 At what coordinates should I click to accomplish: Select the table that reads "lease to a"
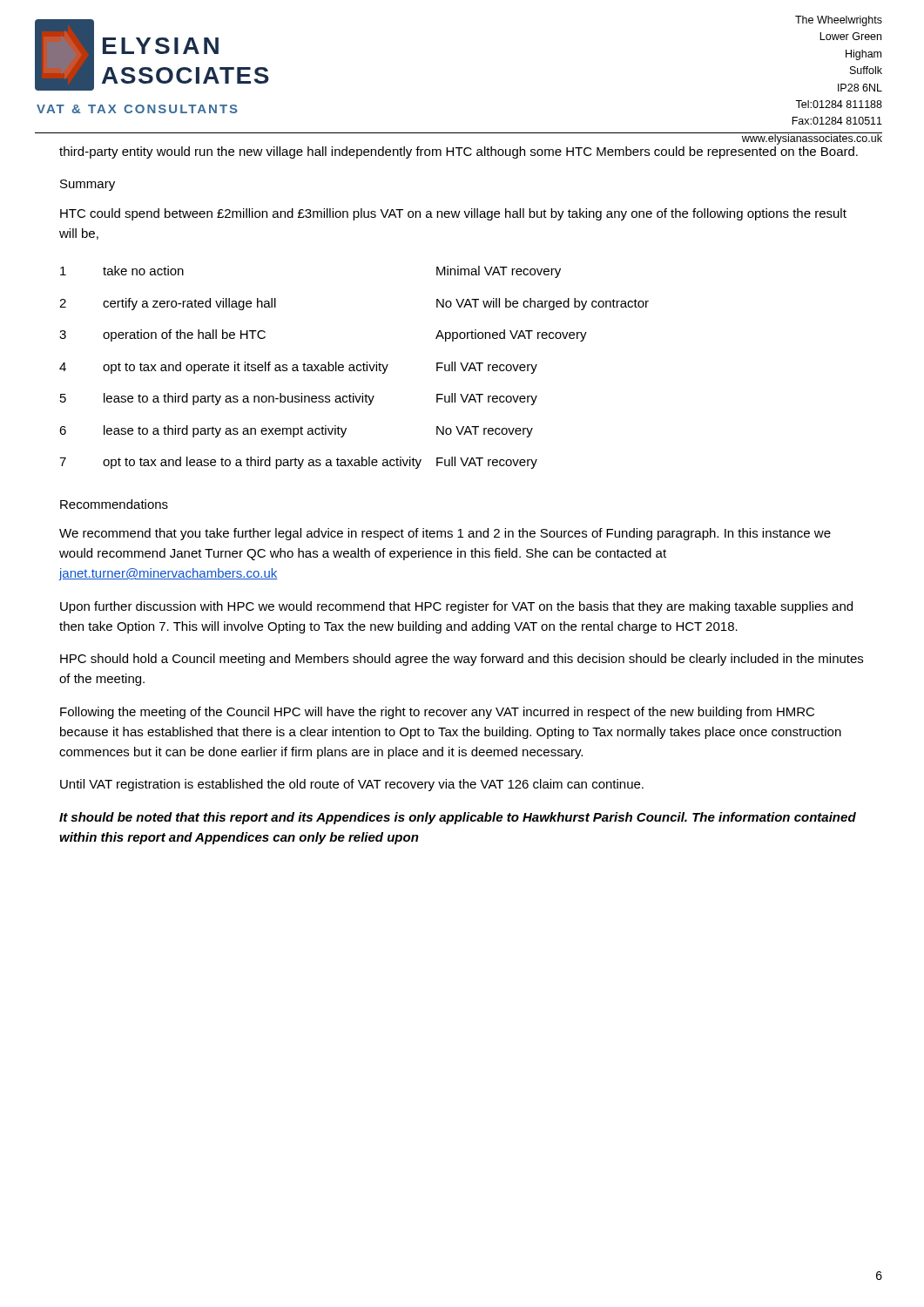pyautogui.click(x=462, y=367)
